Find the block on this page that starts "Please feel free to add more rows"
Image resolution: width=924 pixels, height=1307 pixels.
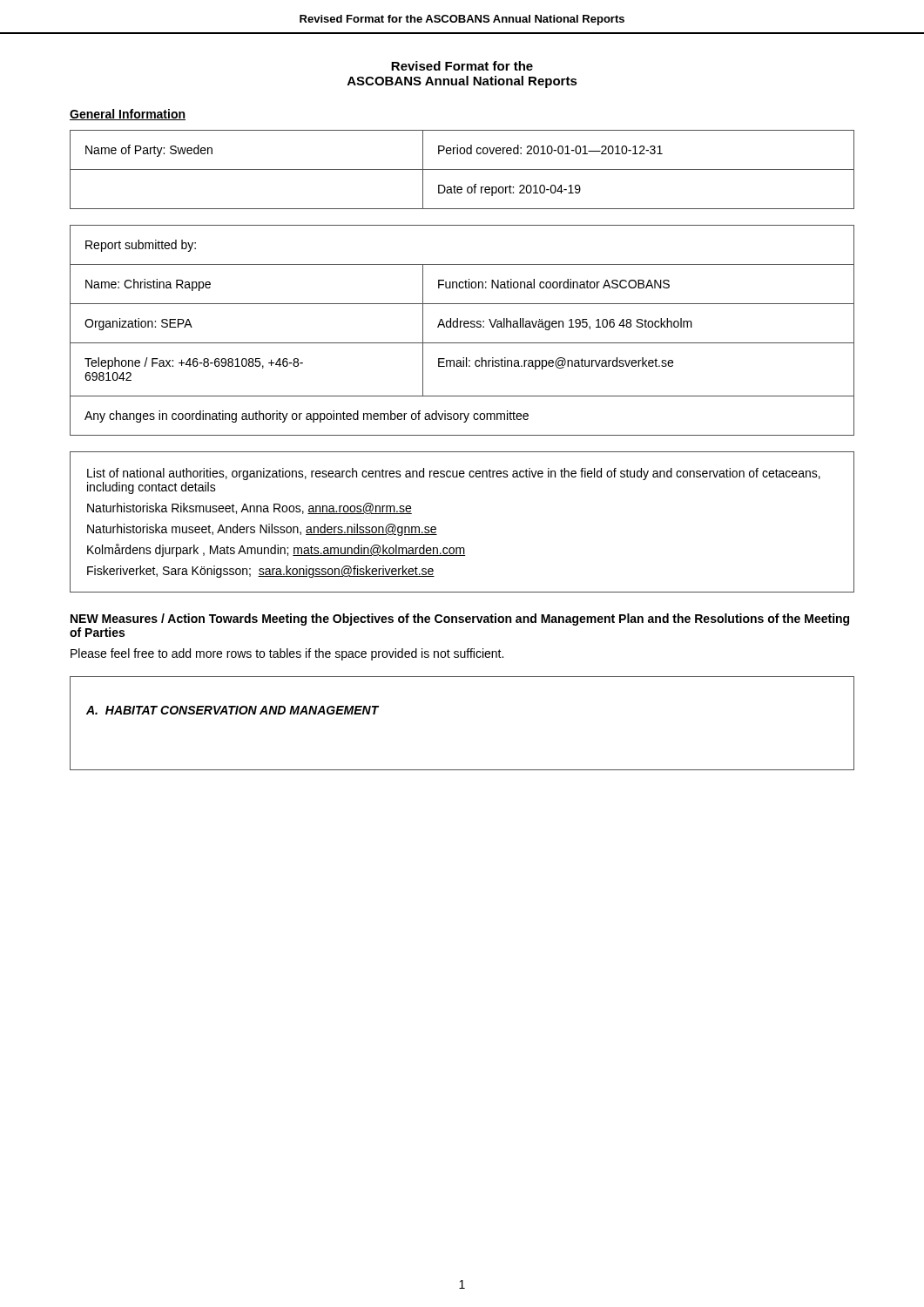pyautogui.click(x=287, y=654)
